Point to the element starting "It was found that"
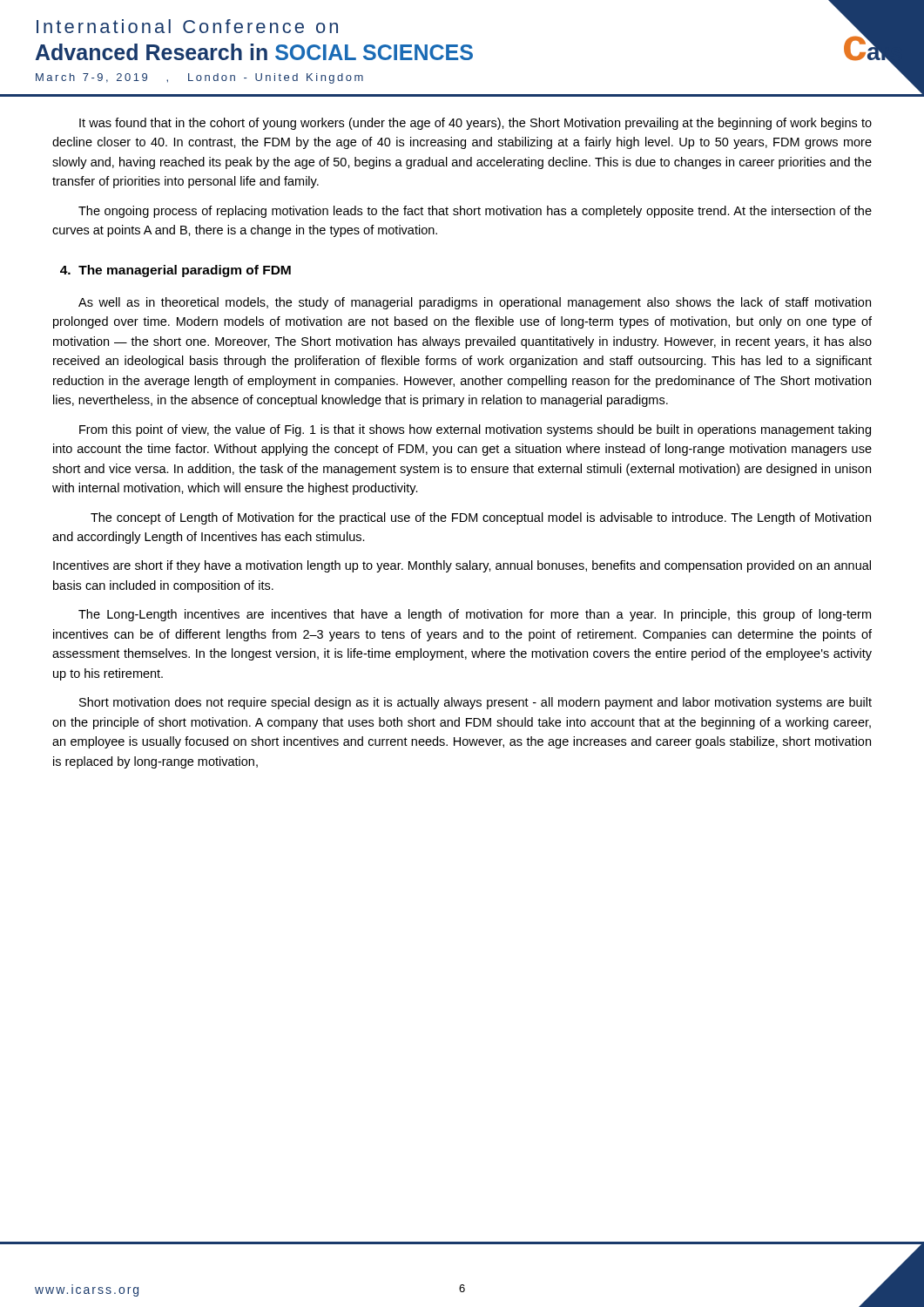924x1307 pixels. point(462,152)
